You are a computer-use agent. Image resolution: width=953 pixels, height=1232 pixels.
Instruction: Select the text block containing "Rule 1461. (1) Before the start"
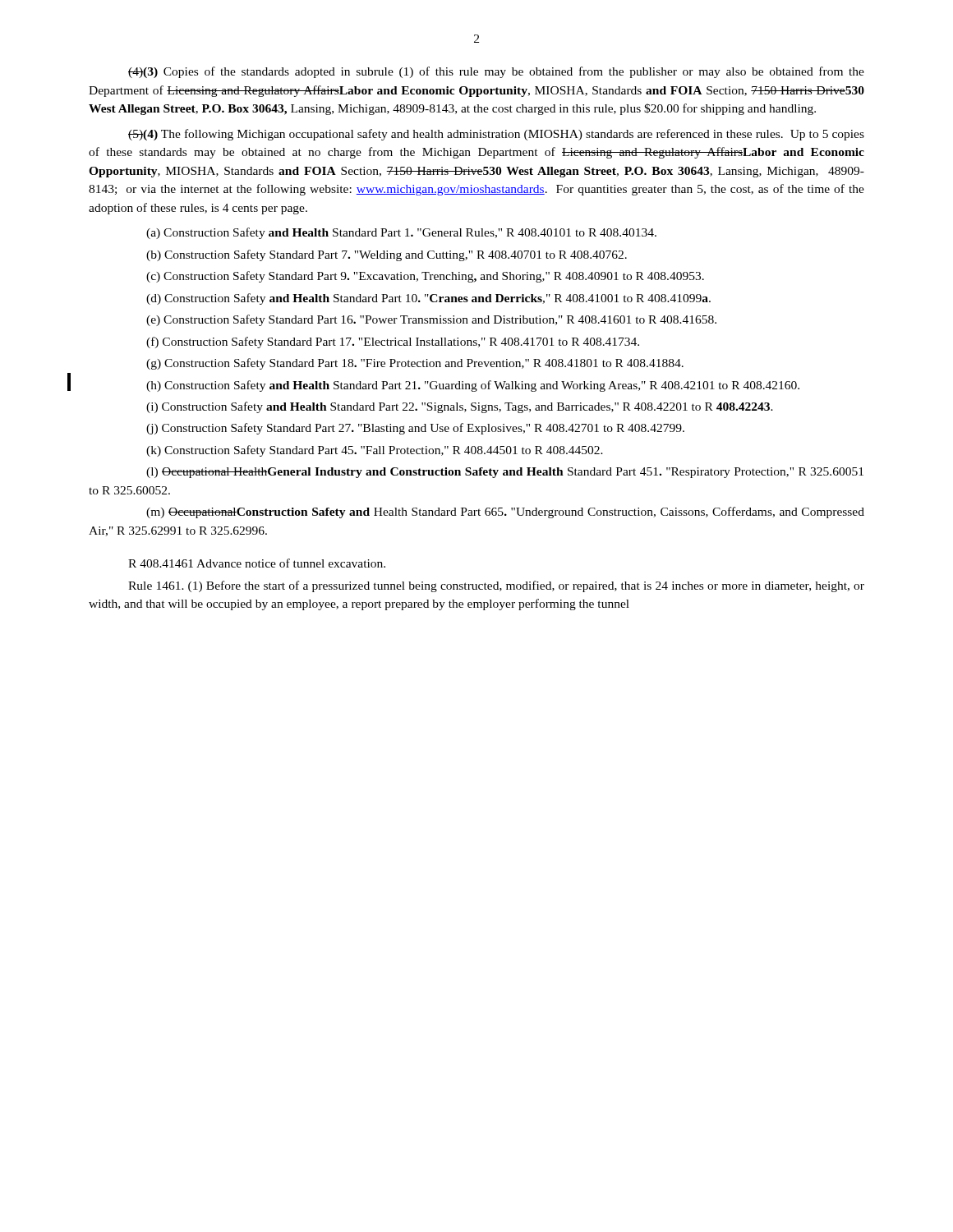click(x=476, y=594)
